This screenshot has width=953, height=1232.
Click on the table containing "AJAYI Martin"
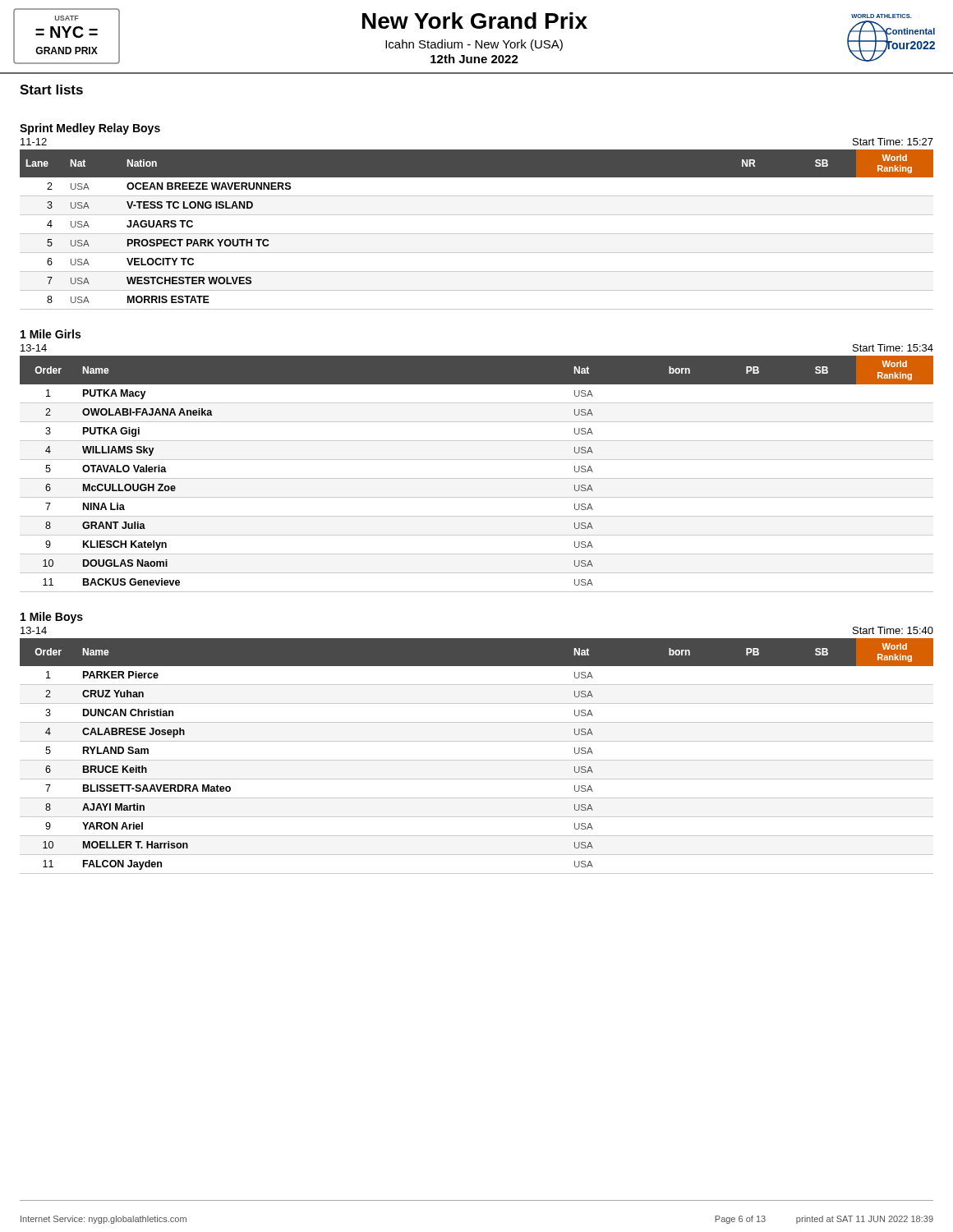(x=476, y=756)
